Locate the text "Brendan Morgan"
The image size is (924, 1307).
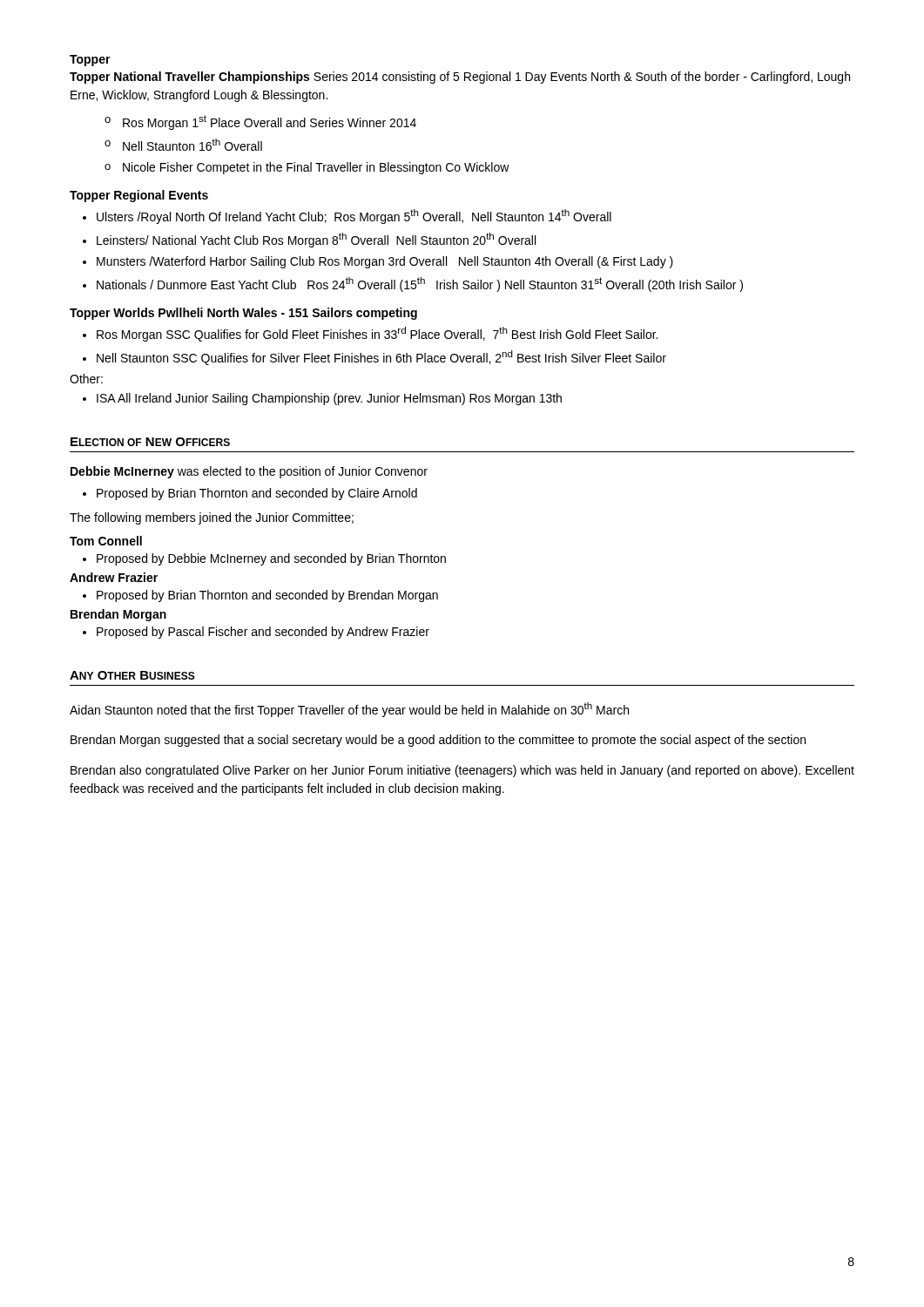tap(118, 615)
